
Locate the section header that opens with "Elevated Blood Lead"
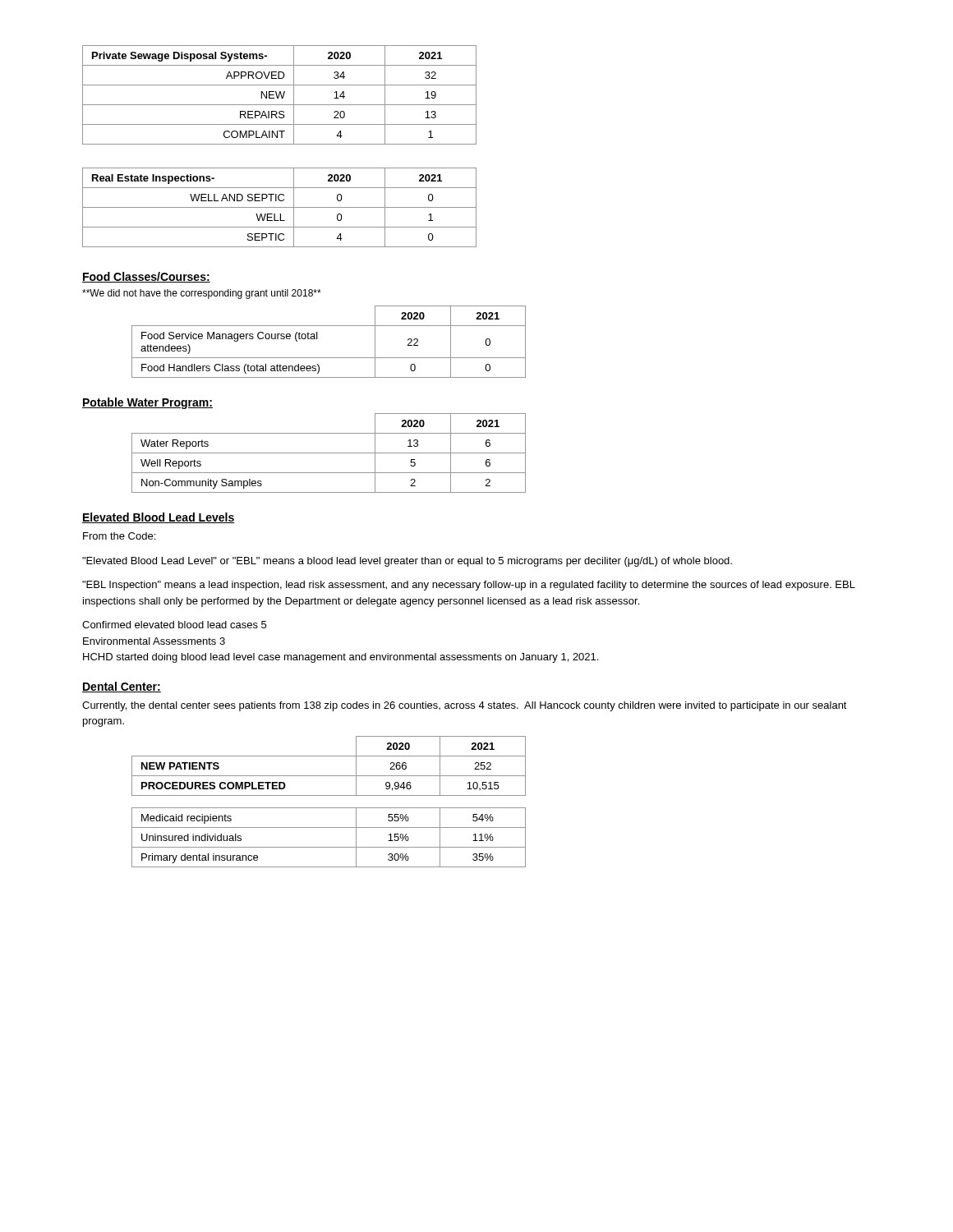(158, 517)
